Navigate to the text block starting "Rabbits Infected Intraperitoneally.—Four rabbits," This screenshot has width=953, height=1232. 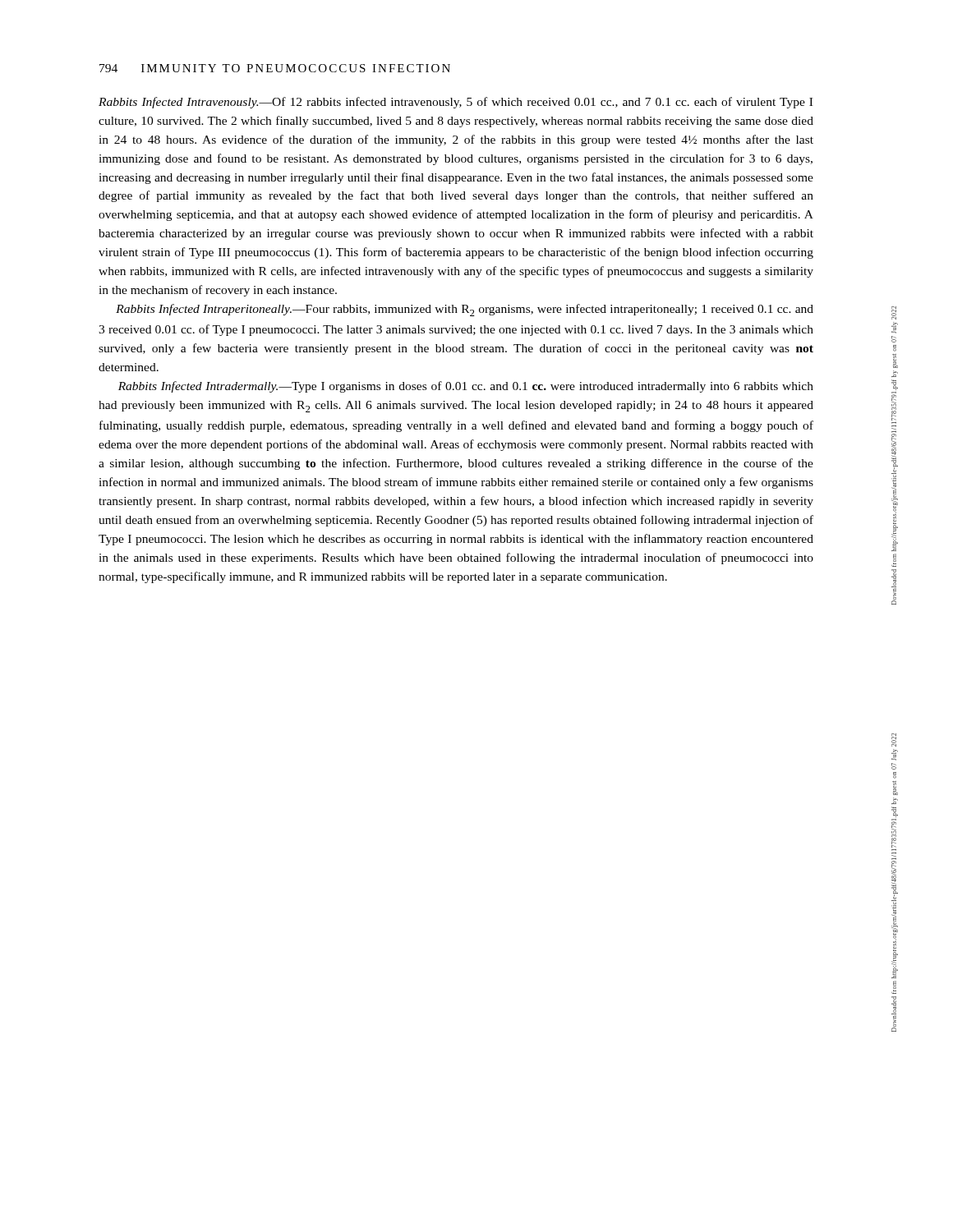[456, 338]
